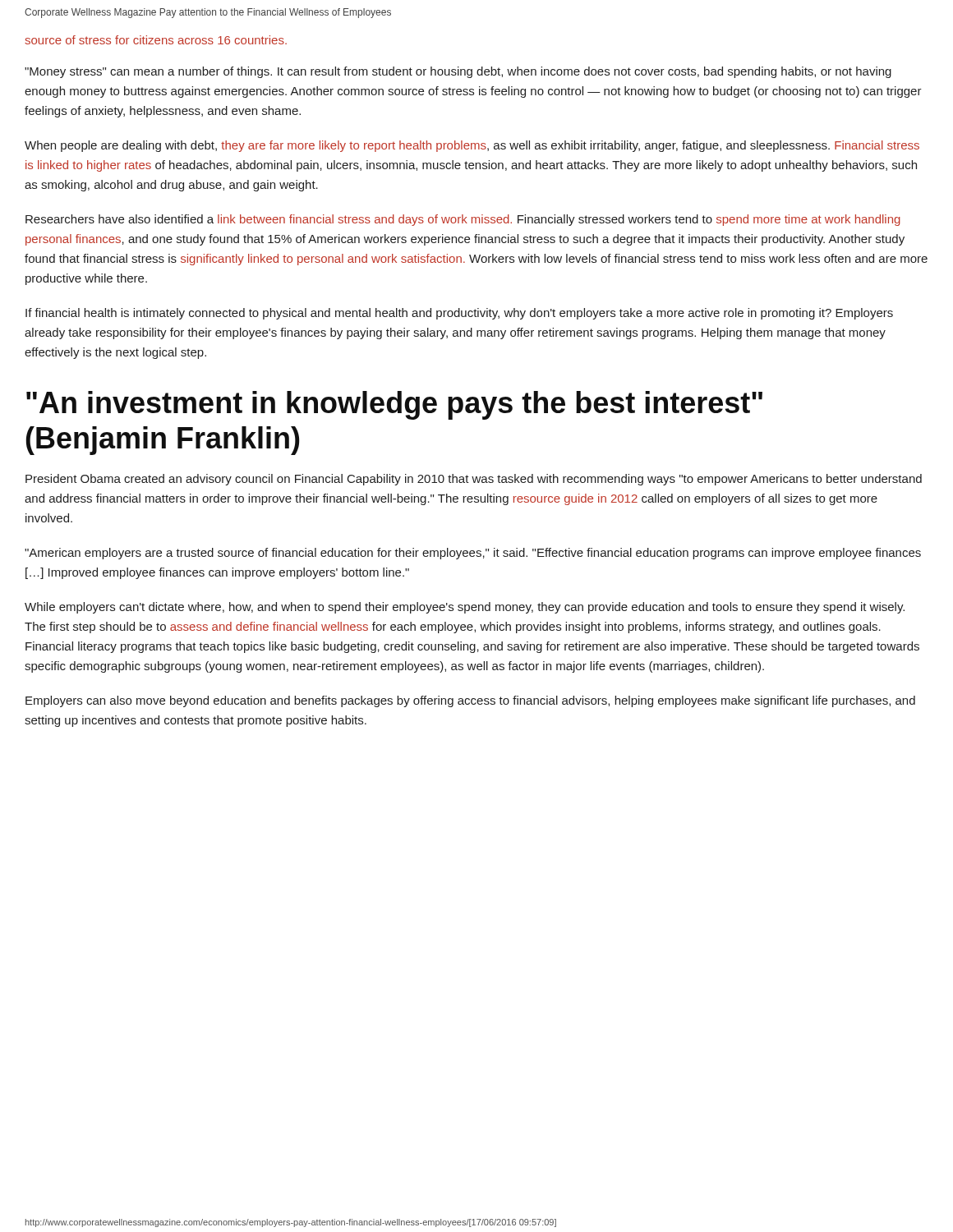Click on the element starting ""American employers are"
953x1232 pixels.
click(476, 563)
